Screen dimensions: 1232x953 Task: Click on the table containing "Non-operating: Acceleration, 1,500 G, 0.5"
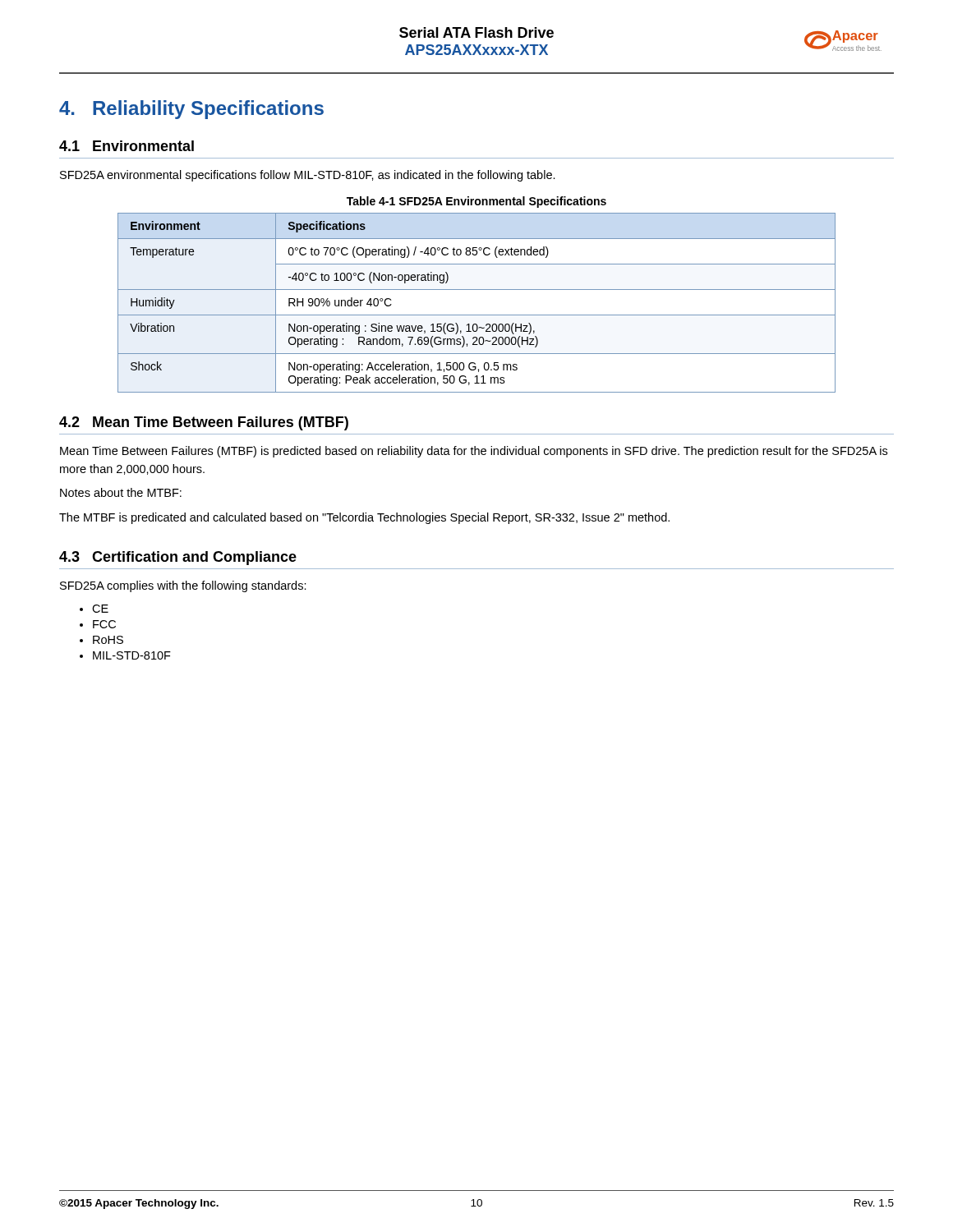tap(476, 302)
